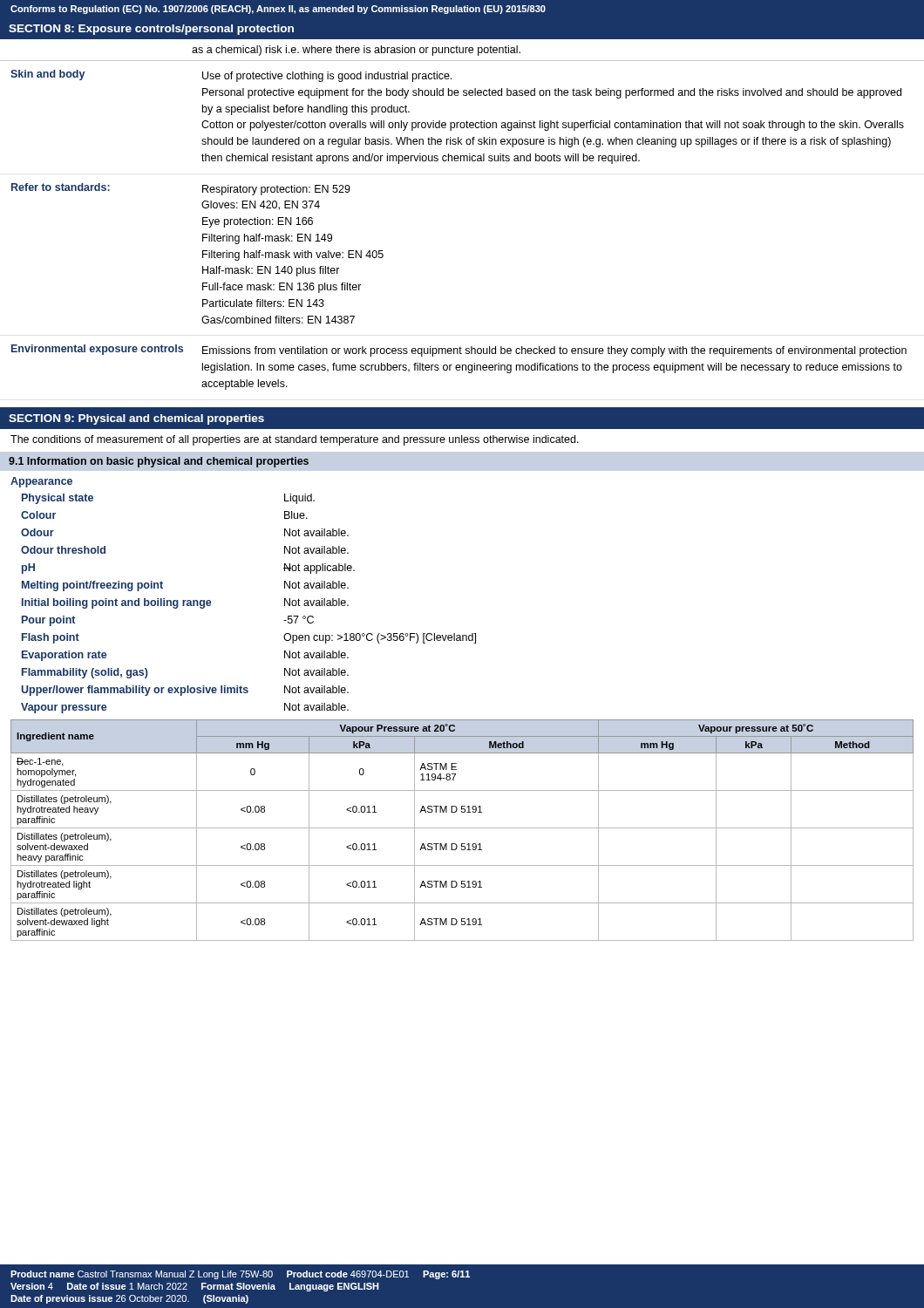Locate the text block starting "as a chemical)"

pos(356,50)
